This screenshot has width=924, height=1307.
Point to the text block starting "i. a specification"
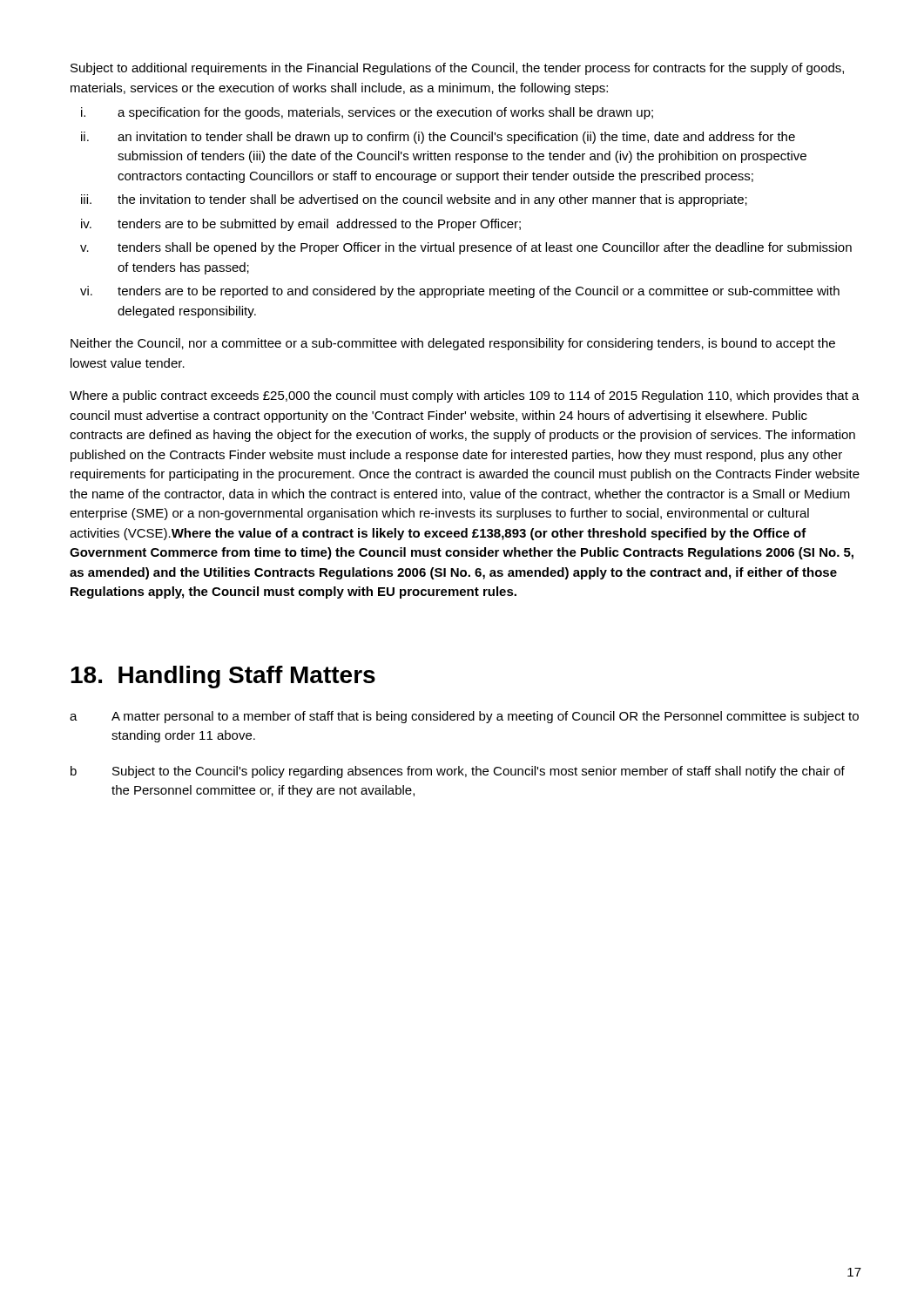point(465,113)
